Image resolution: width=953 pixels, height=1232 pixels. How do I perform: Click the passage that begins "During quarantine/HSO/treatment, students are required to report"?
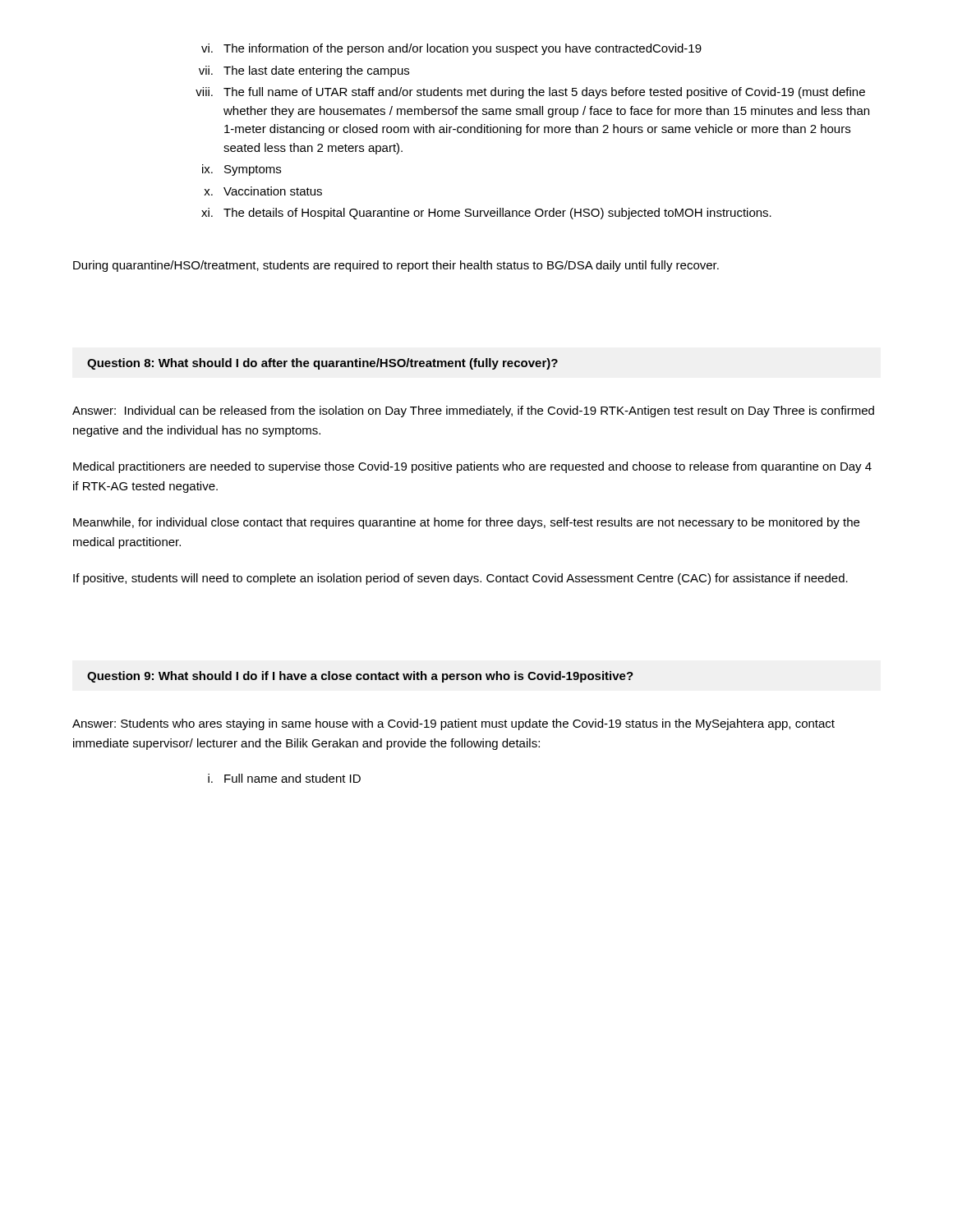click(396, 264)
